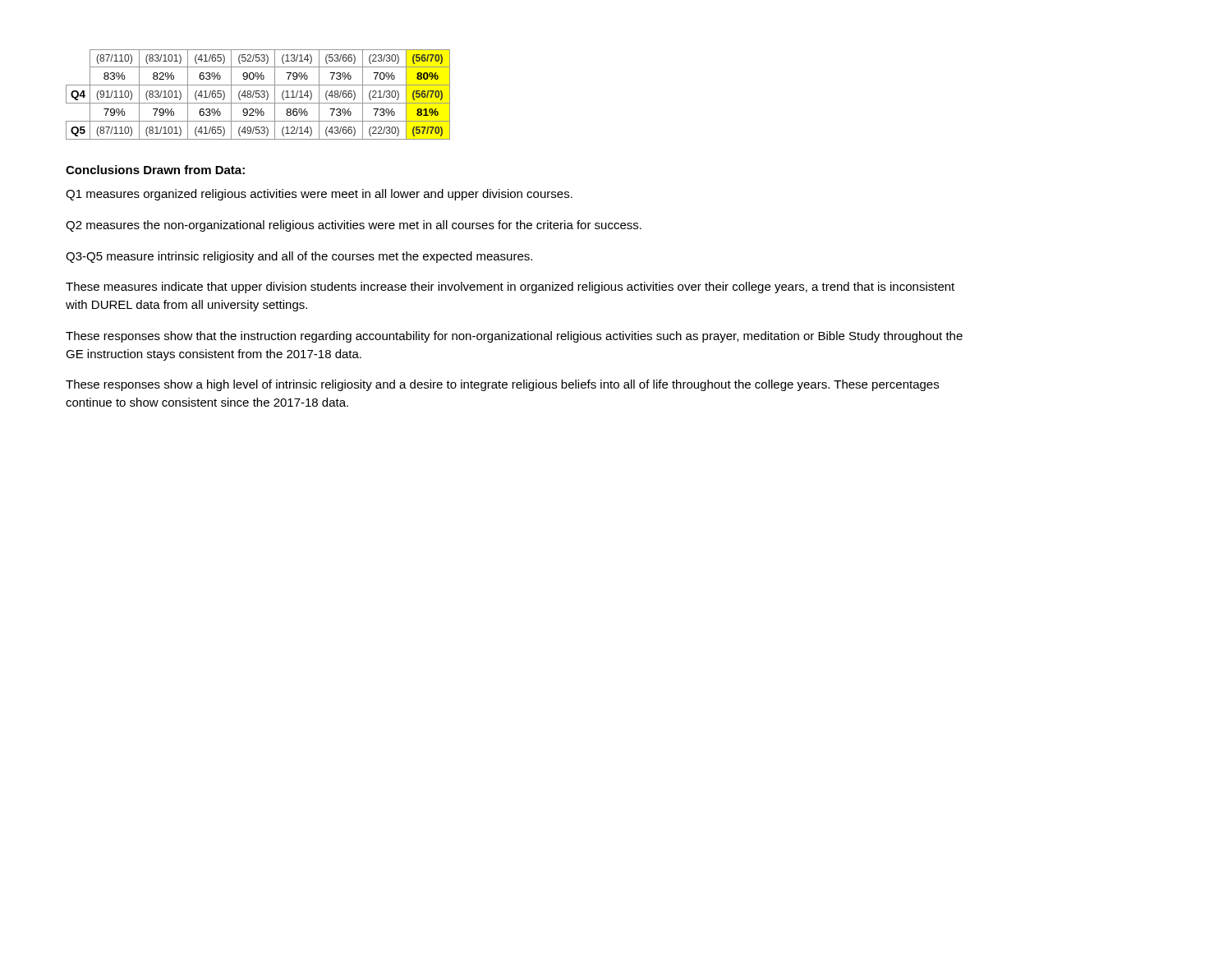Click on the table containing "79%"
1232x953 pixels.
coord(616,94)
